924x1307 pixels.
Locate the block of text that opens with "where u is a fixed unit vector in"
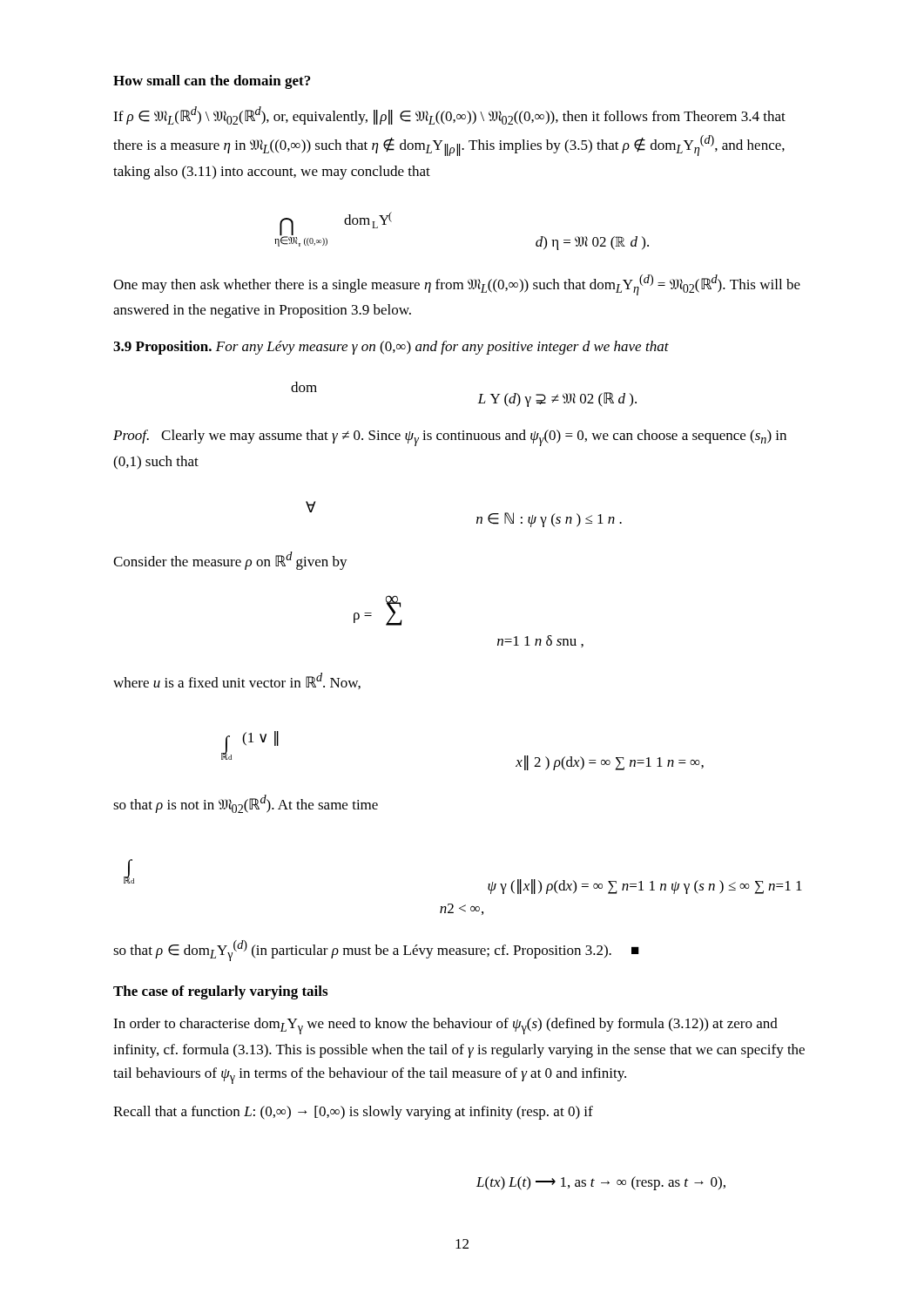(237, 681)
